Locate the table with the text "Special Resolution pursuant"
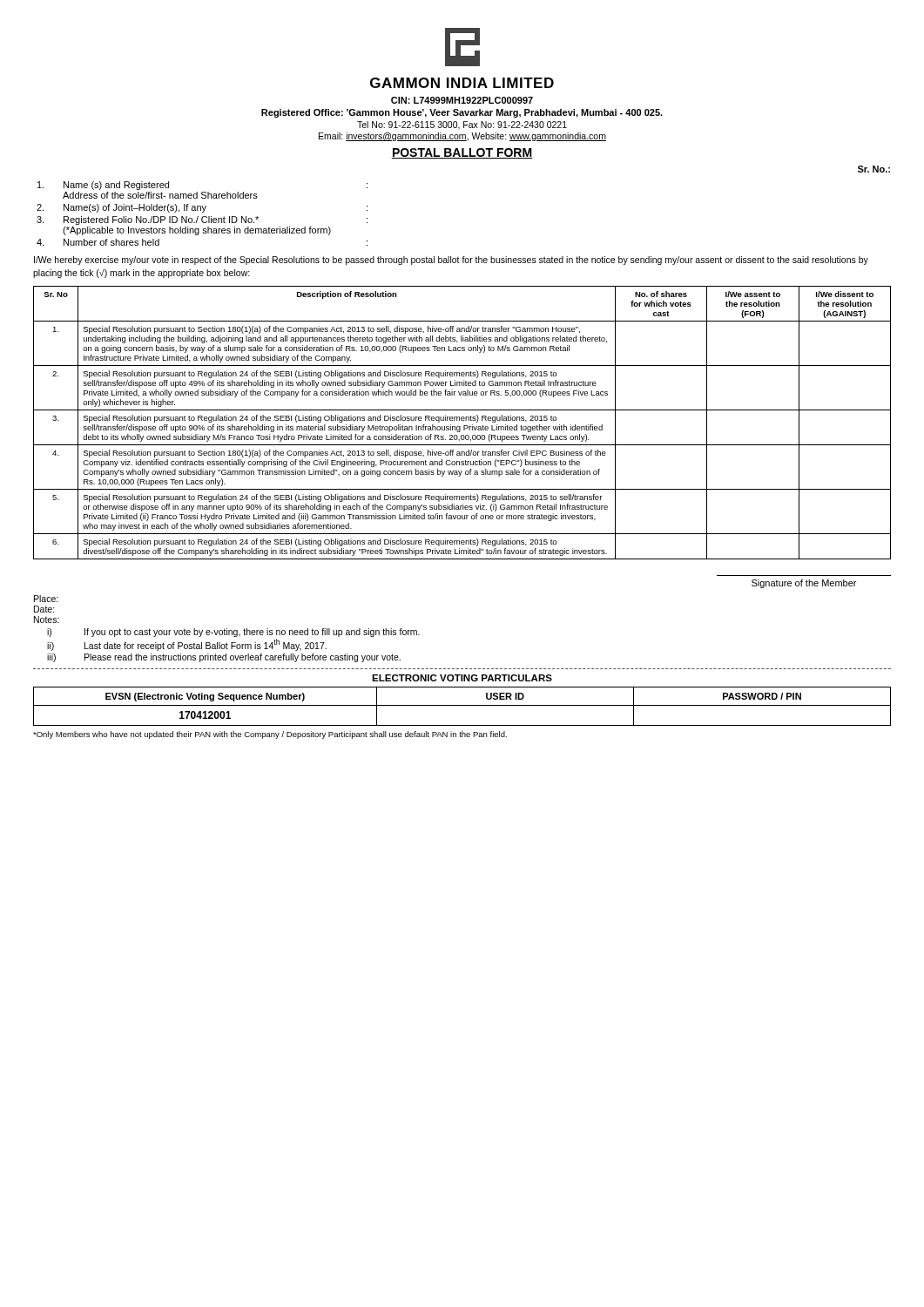This screenshot has height=1307, width=924. [x=462, y=423]
